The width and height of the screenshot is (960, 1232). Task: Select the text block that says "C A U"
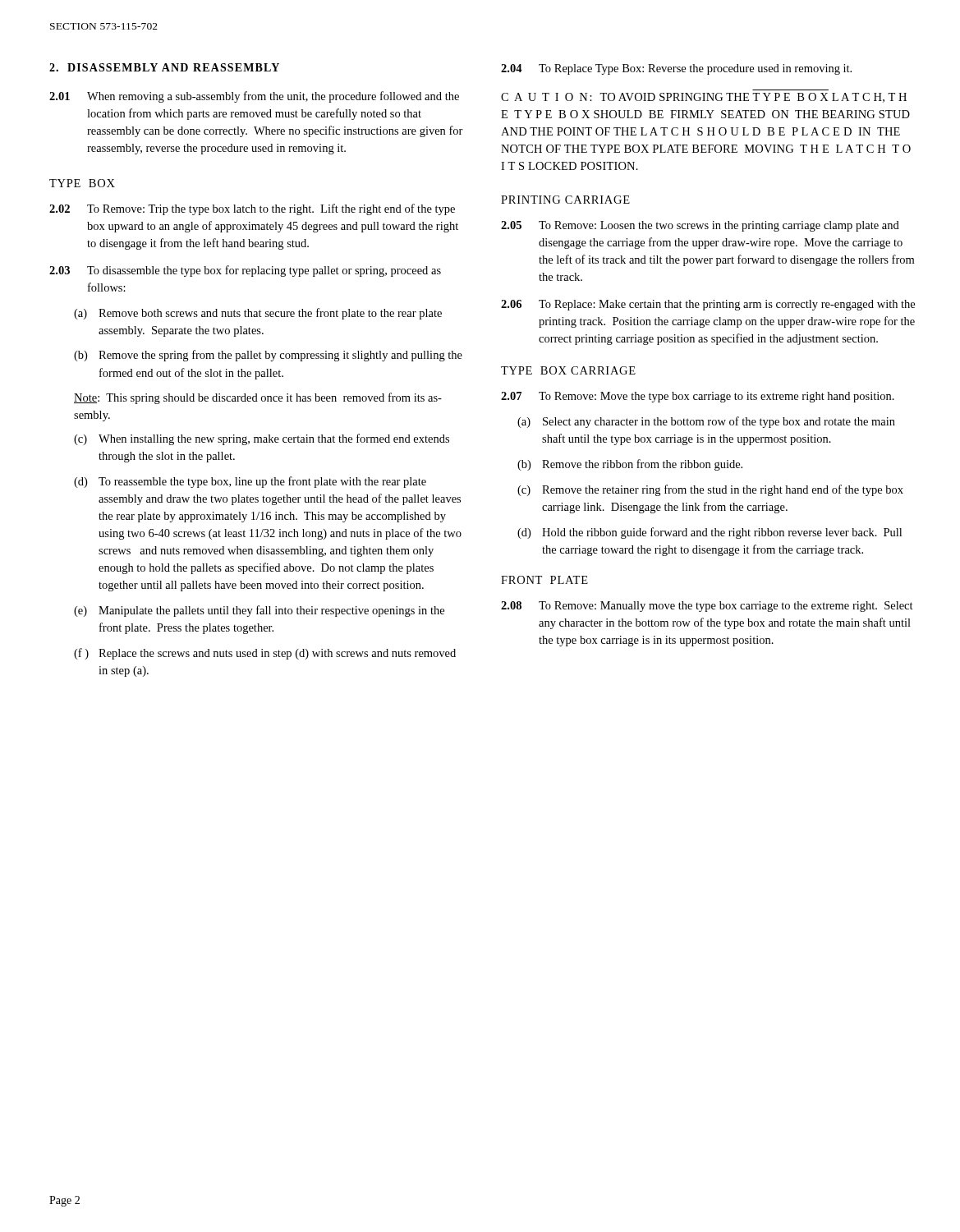[x=708, y=131]
